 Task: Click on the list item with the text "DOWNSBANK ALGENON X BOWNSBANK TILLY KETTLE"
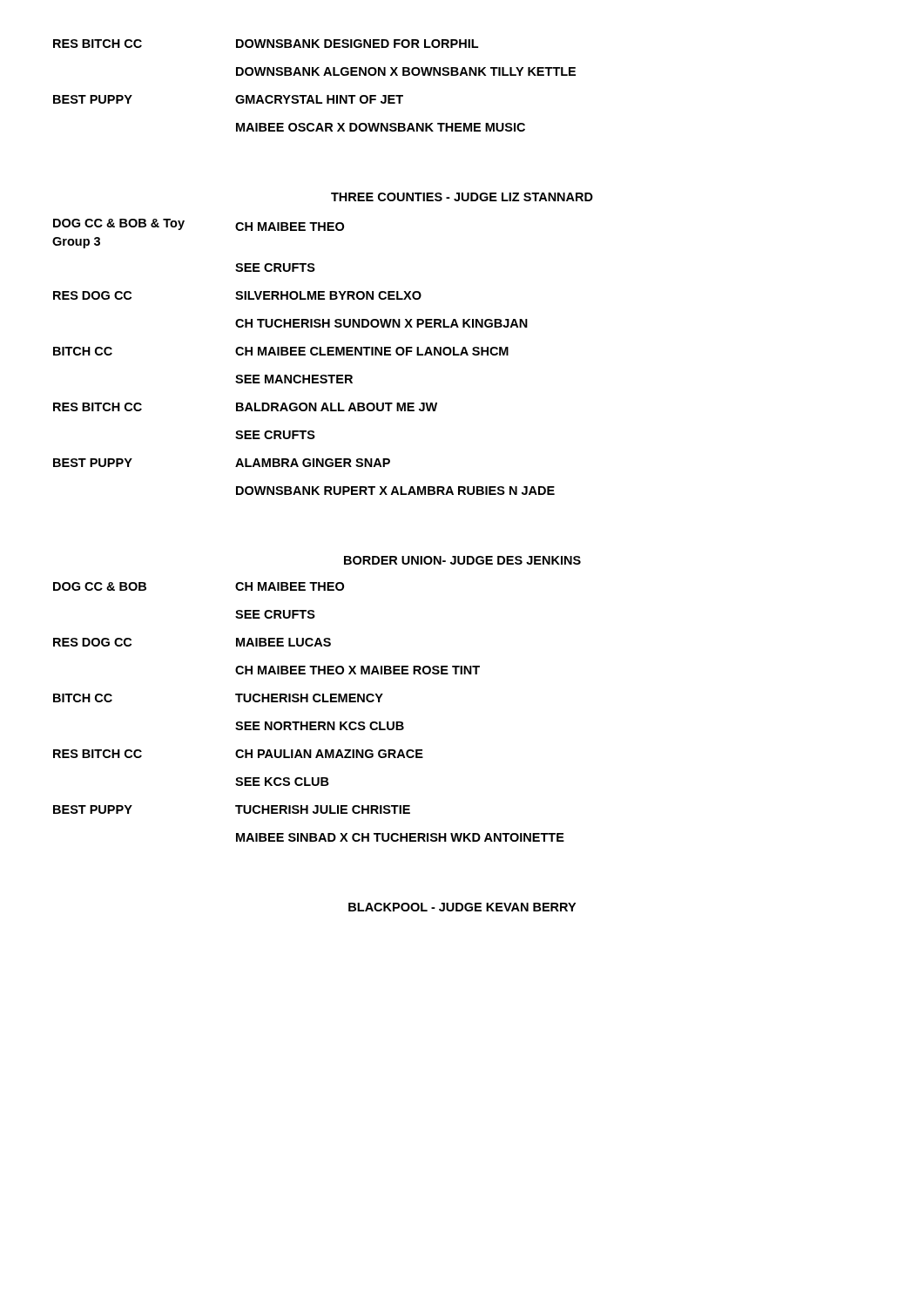pos(462,72)
